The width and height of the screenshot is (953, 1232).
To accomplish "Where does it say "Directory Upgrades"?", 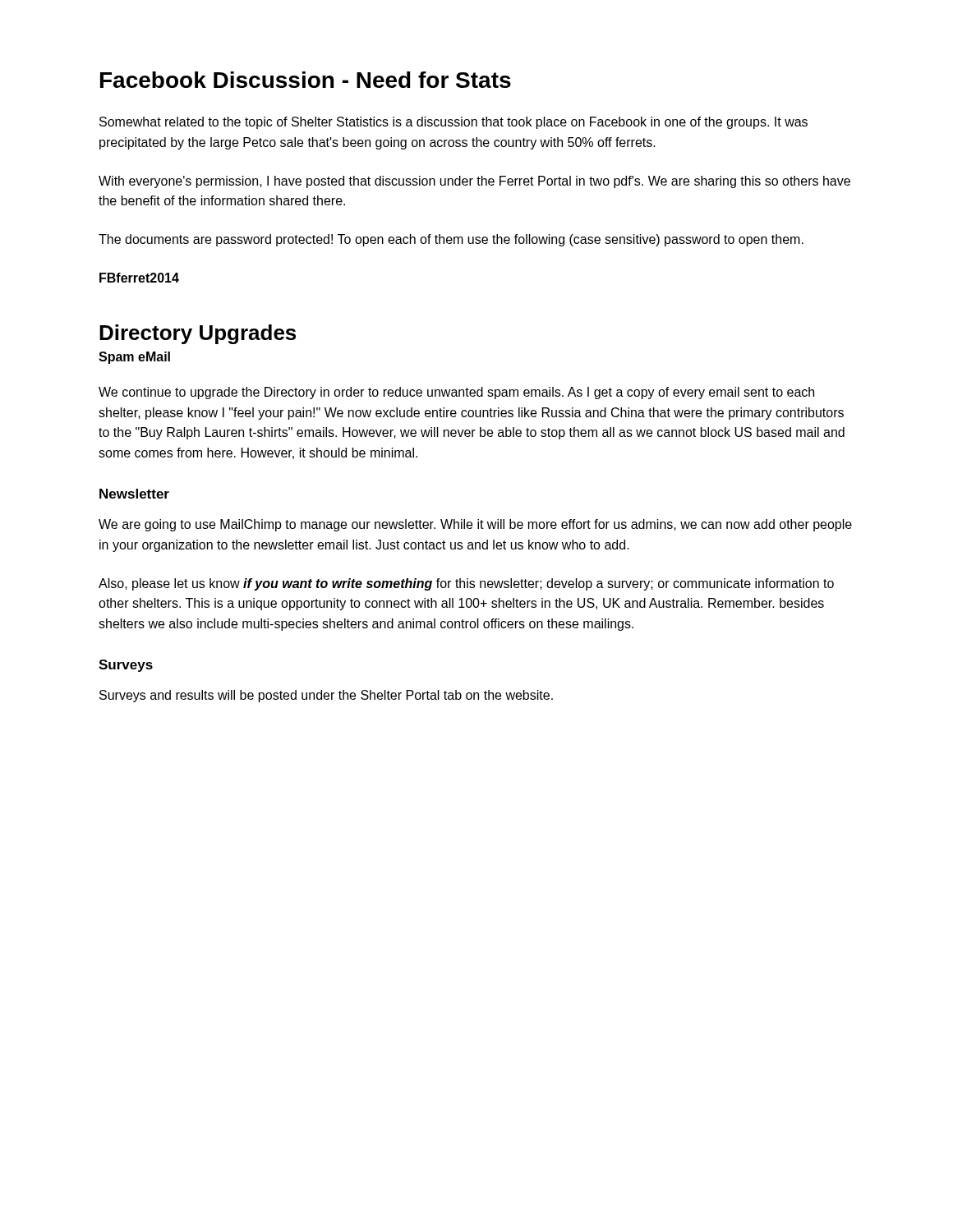I will (x=198, y=333).
